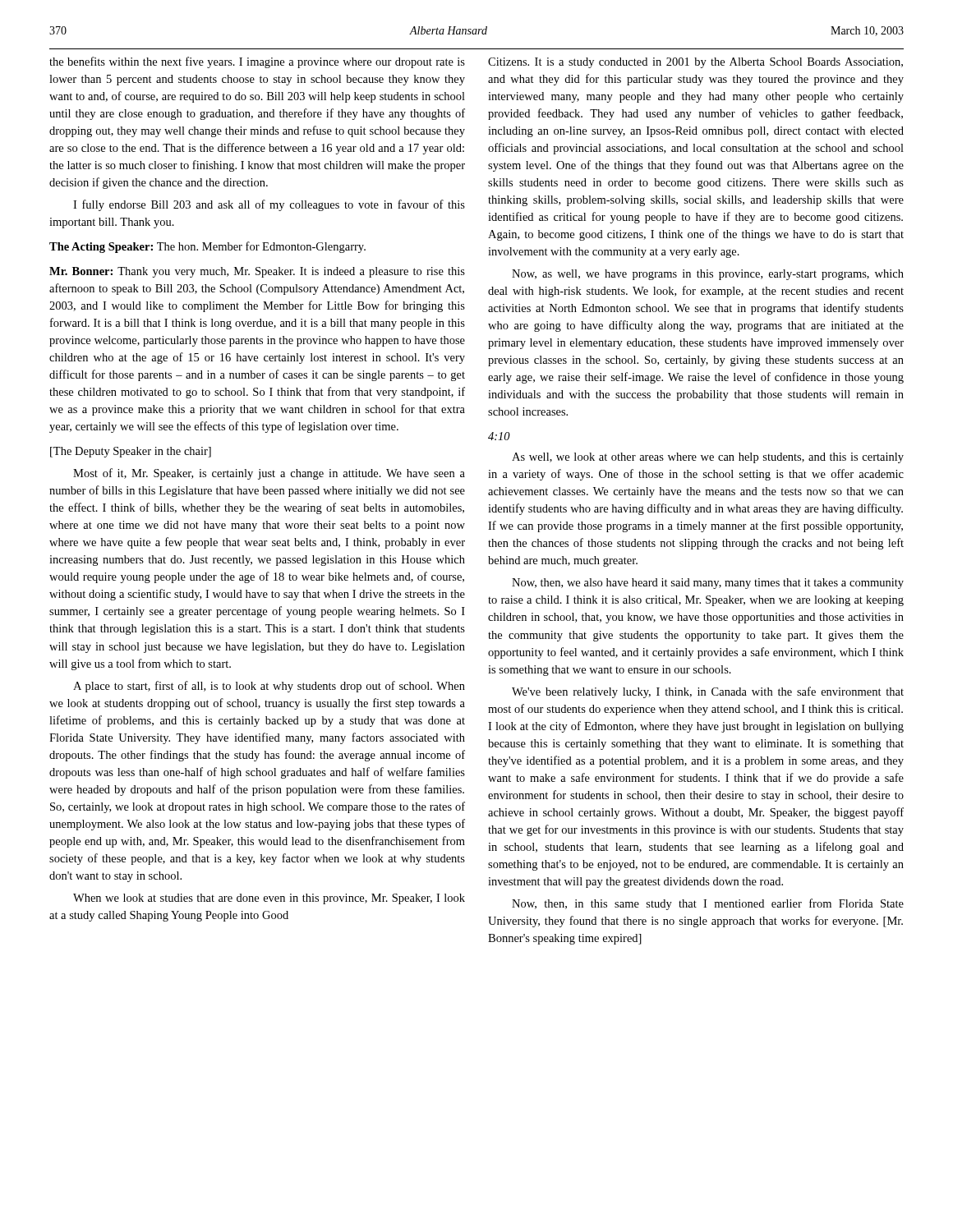The image size is (953, 1232).
Task: Click on the region starting "I fully endorse Bill 203 and ask"
Action: [x=257, y=214]
